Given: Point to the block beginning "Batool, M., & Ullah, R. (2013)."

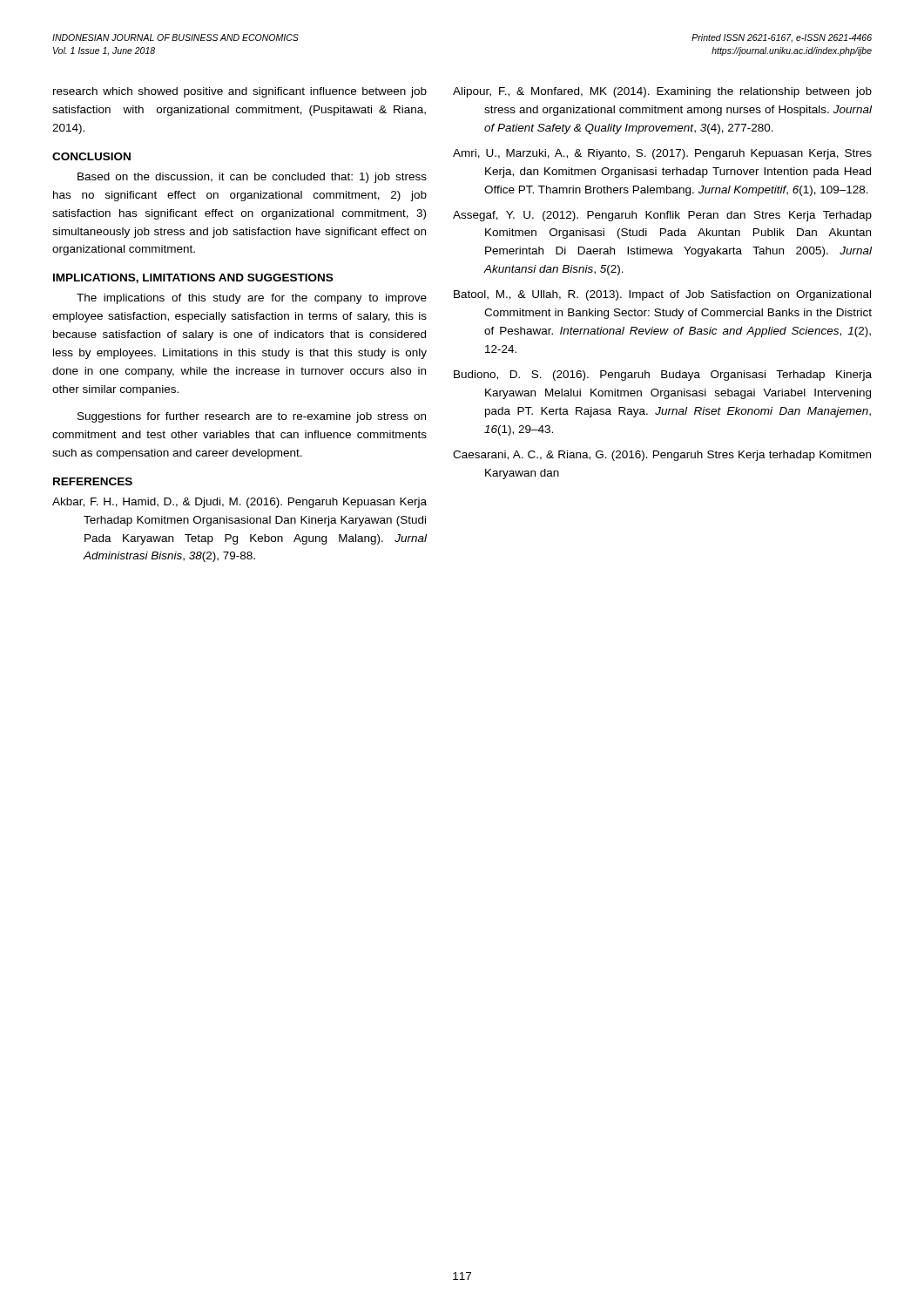Looking at the screenshot, I should click(x=662, y=322).
